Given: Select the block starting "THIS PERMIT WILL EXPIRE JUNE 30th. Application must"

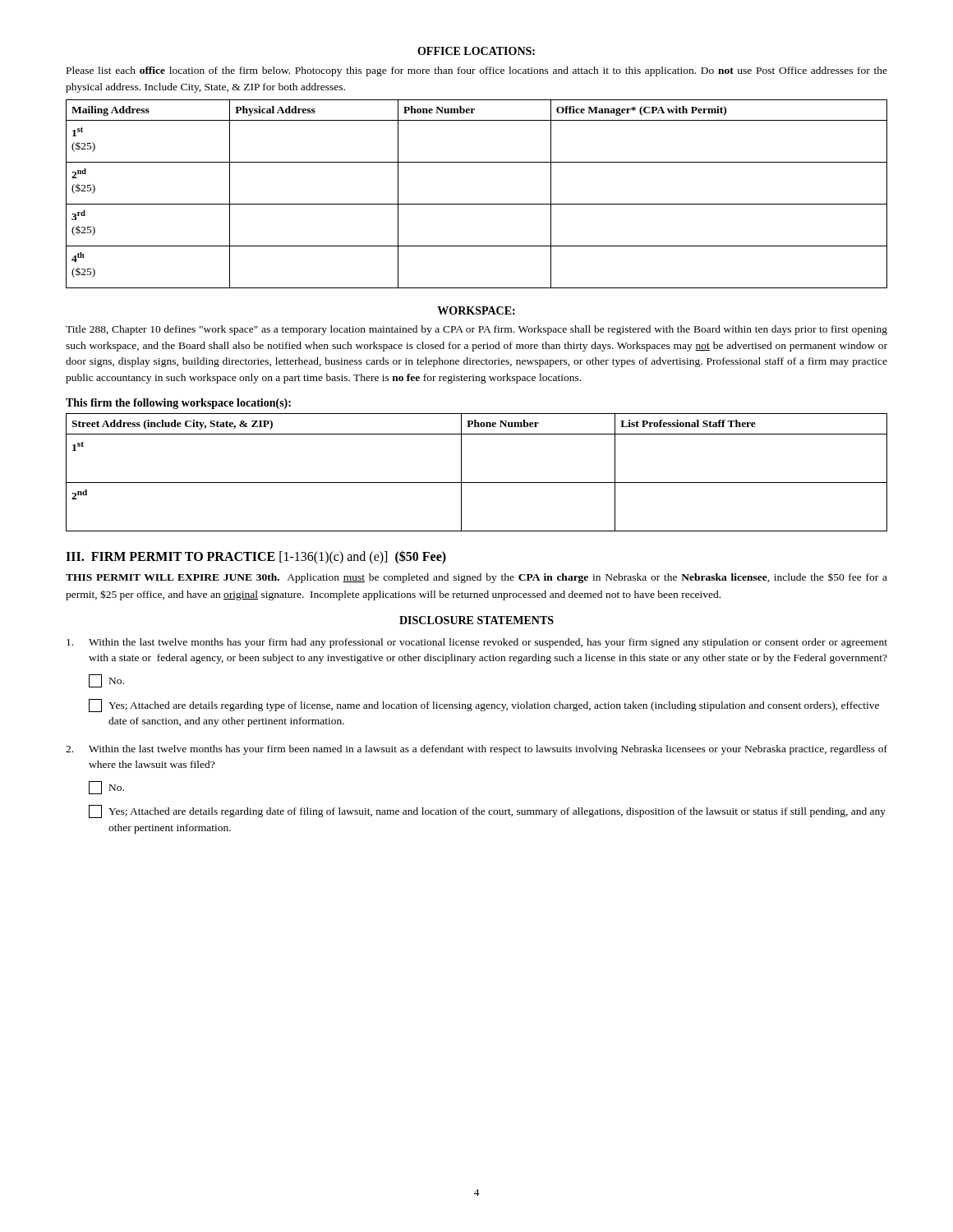Looking at the screenshot, I should [x=476, y=586].
